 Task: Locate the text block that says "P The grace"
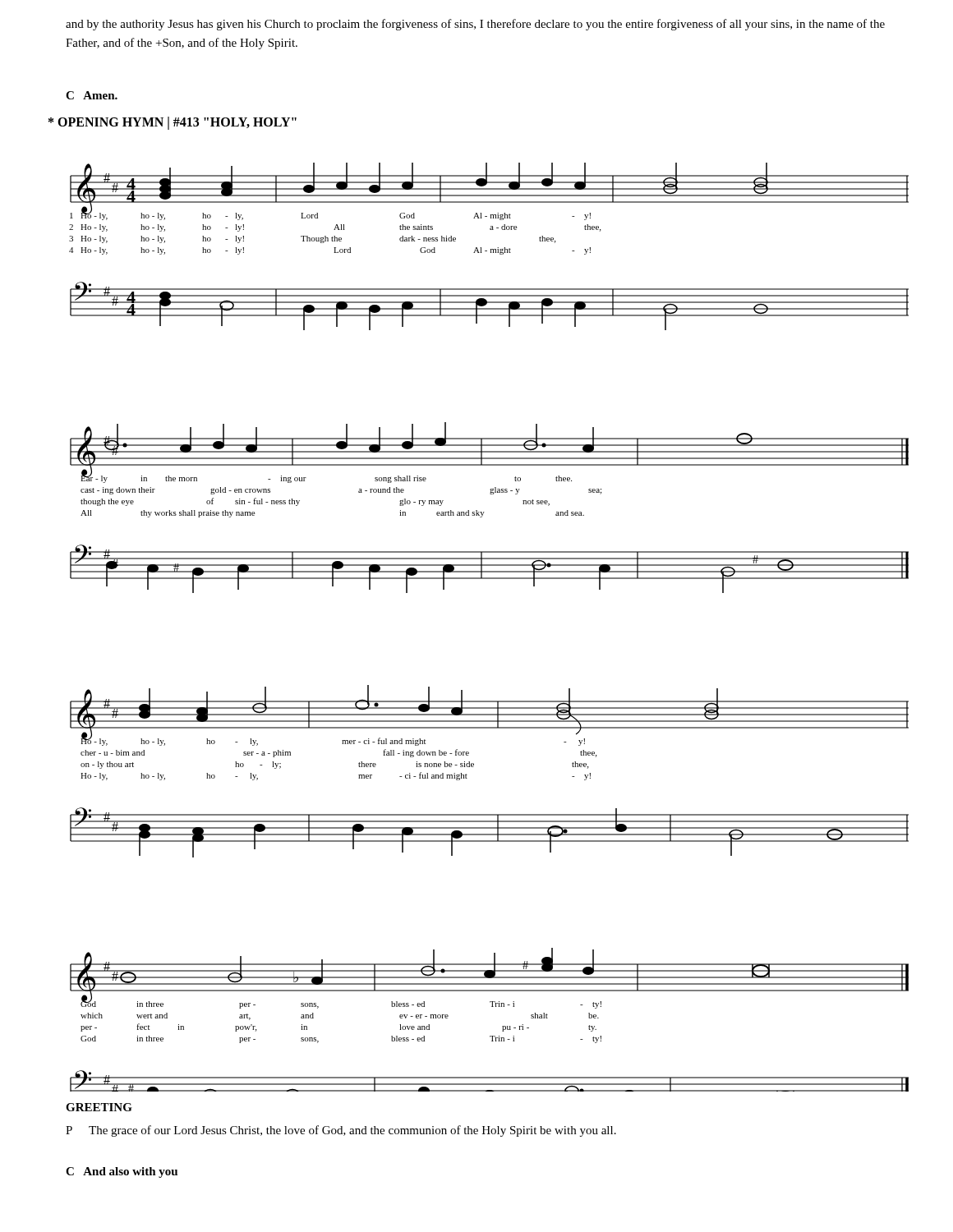click(476, 1130)
